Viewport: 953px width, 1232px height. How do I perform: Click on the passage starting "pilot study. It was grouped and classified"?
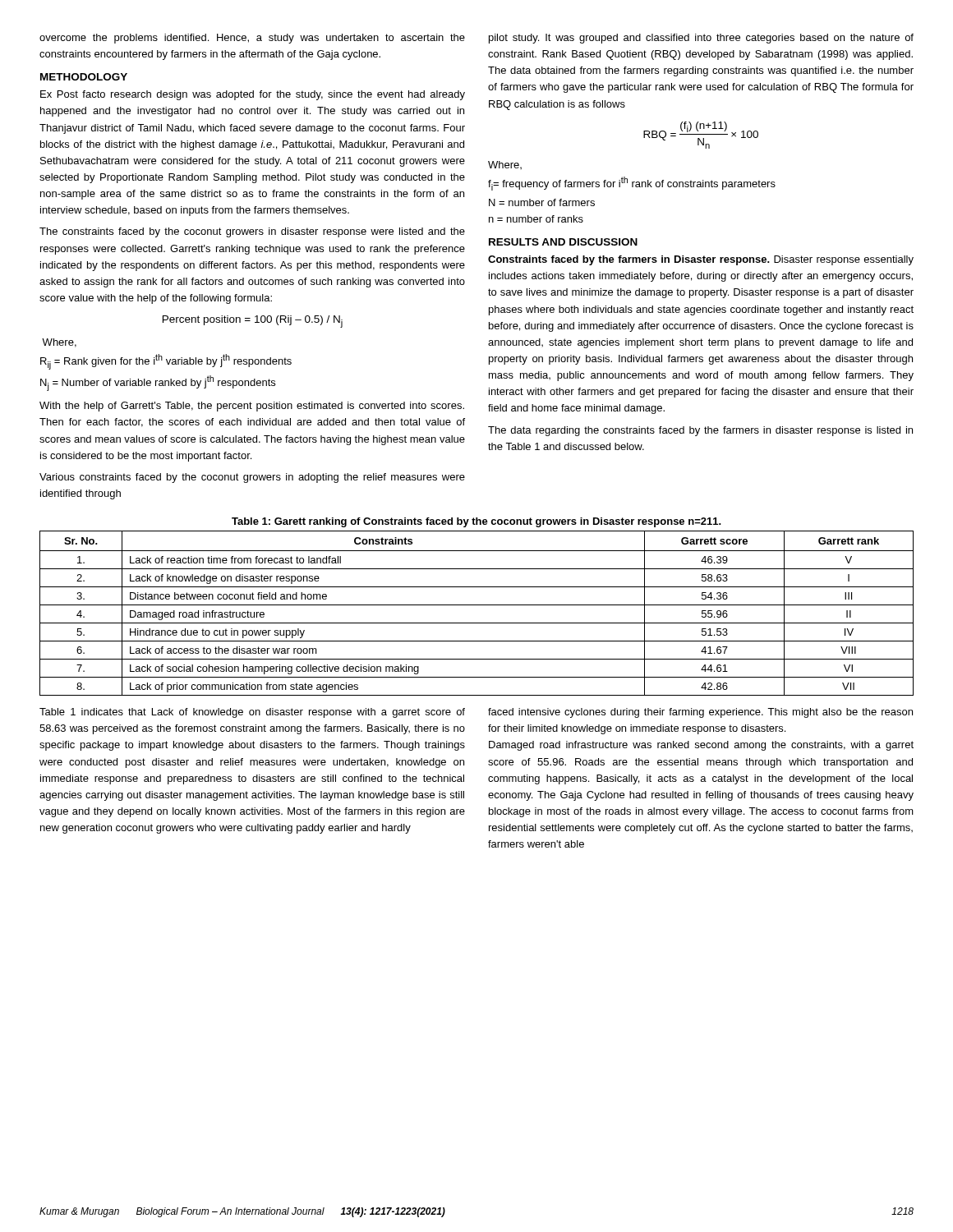pos(701,70)
